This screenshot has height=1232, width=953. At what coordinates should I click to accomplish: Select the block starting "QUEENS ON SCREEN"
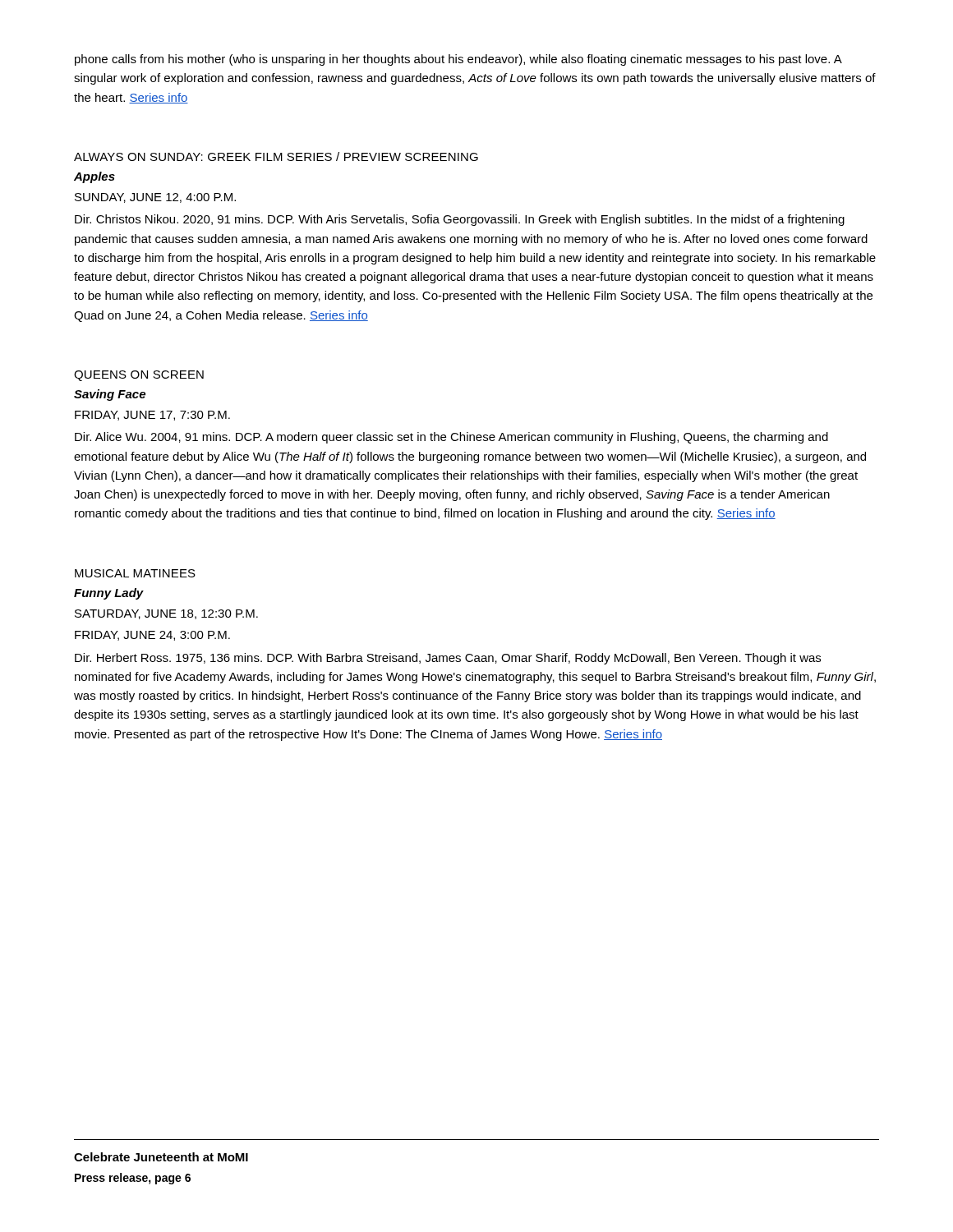pyautogui.click(x=139, y=376)
